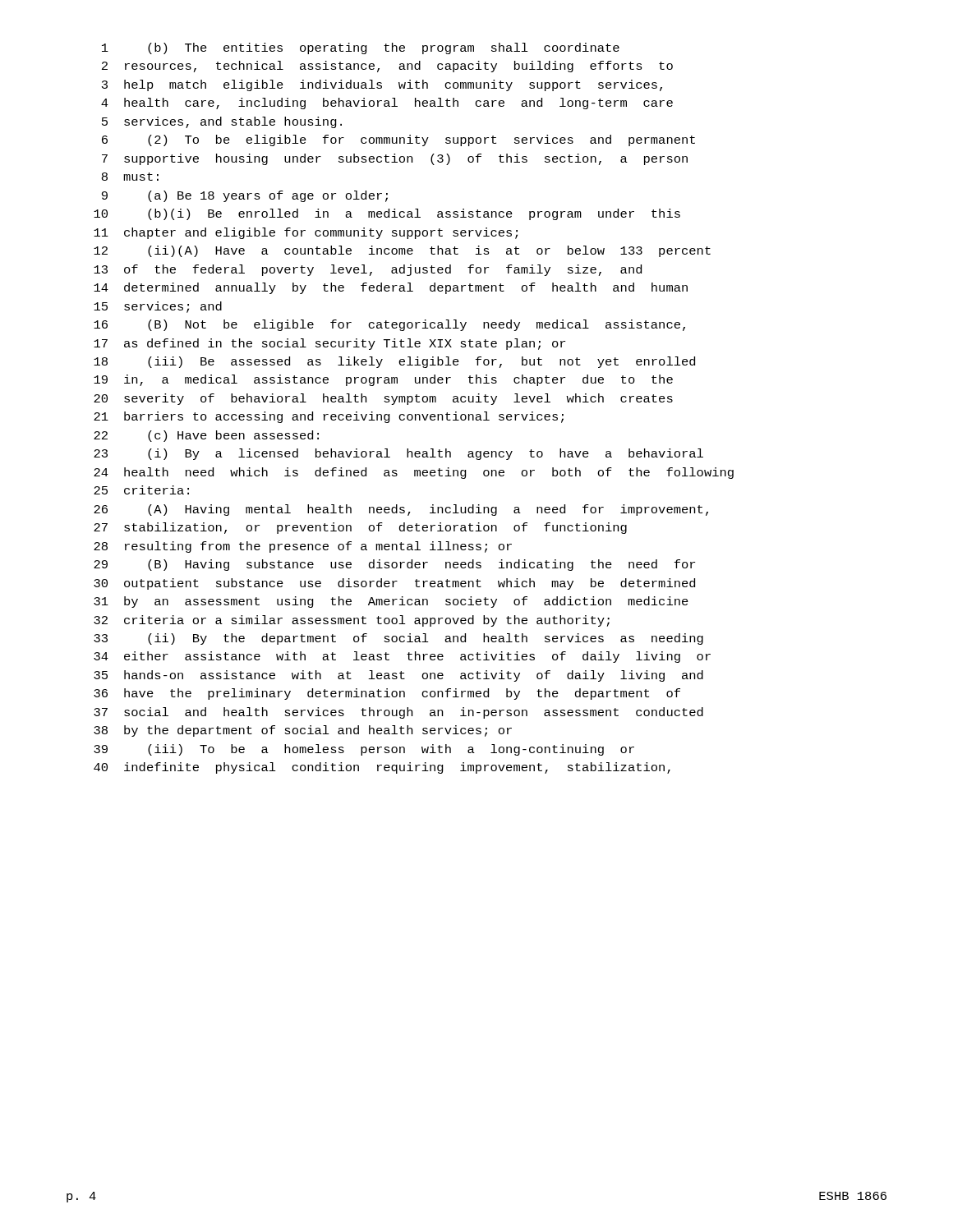This screenshot has height=1232, width=953.
Task: Click the passage that begins "20 severity of behavioral"
Action: (476, 399)
